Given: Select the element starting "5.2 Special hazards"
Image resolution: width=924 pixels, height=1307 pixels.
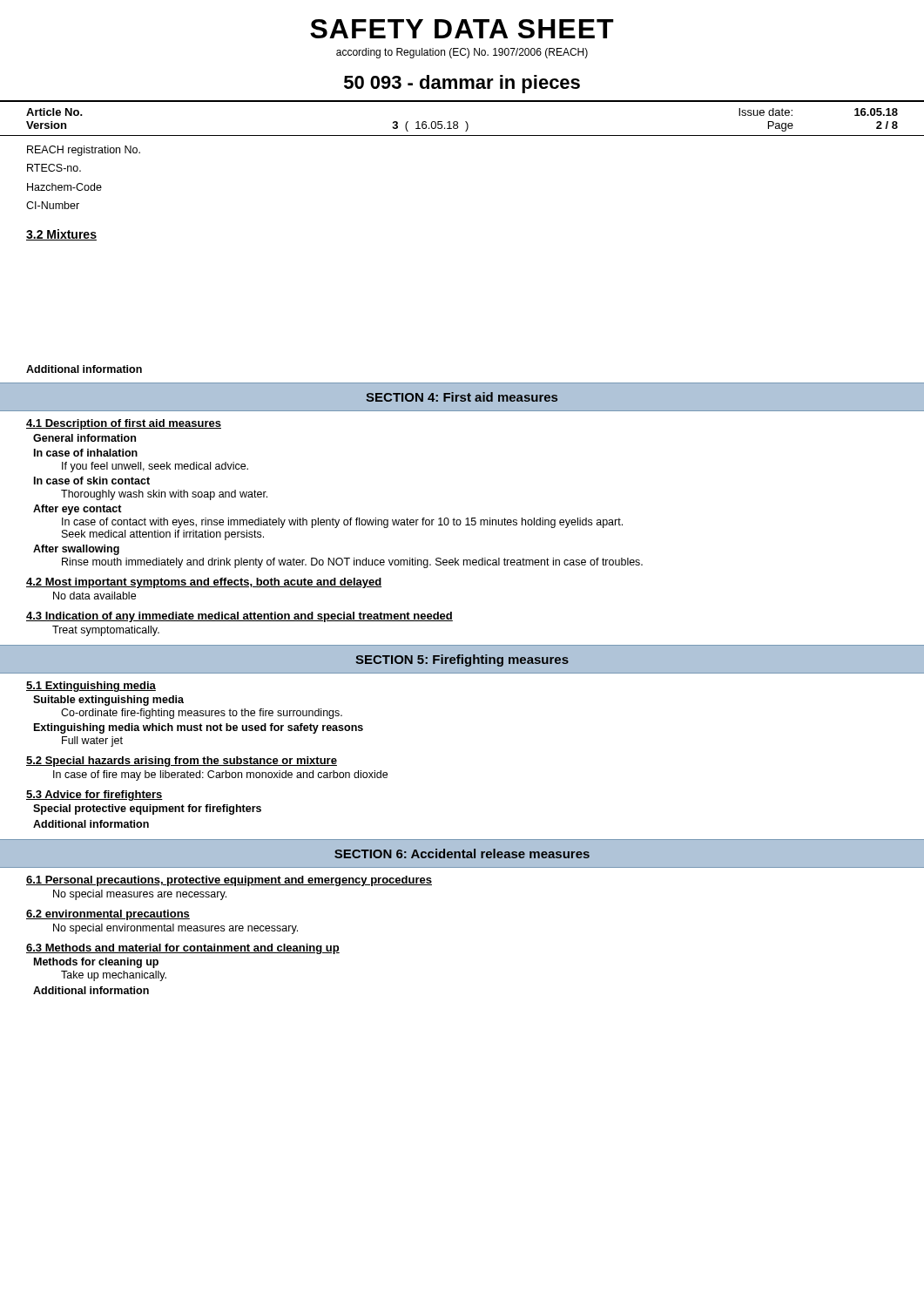Looking at the screenshot, I should coord(182,760).
